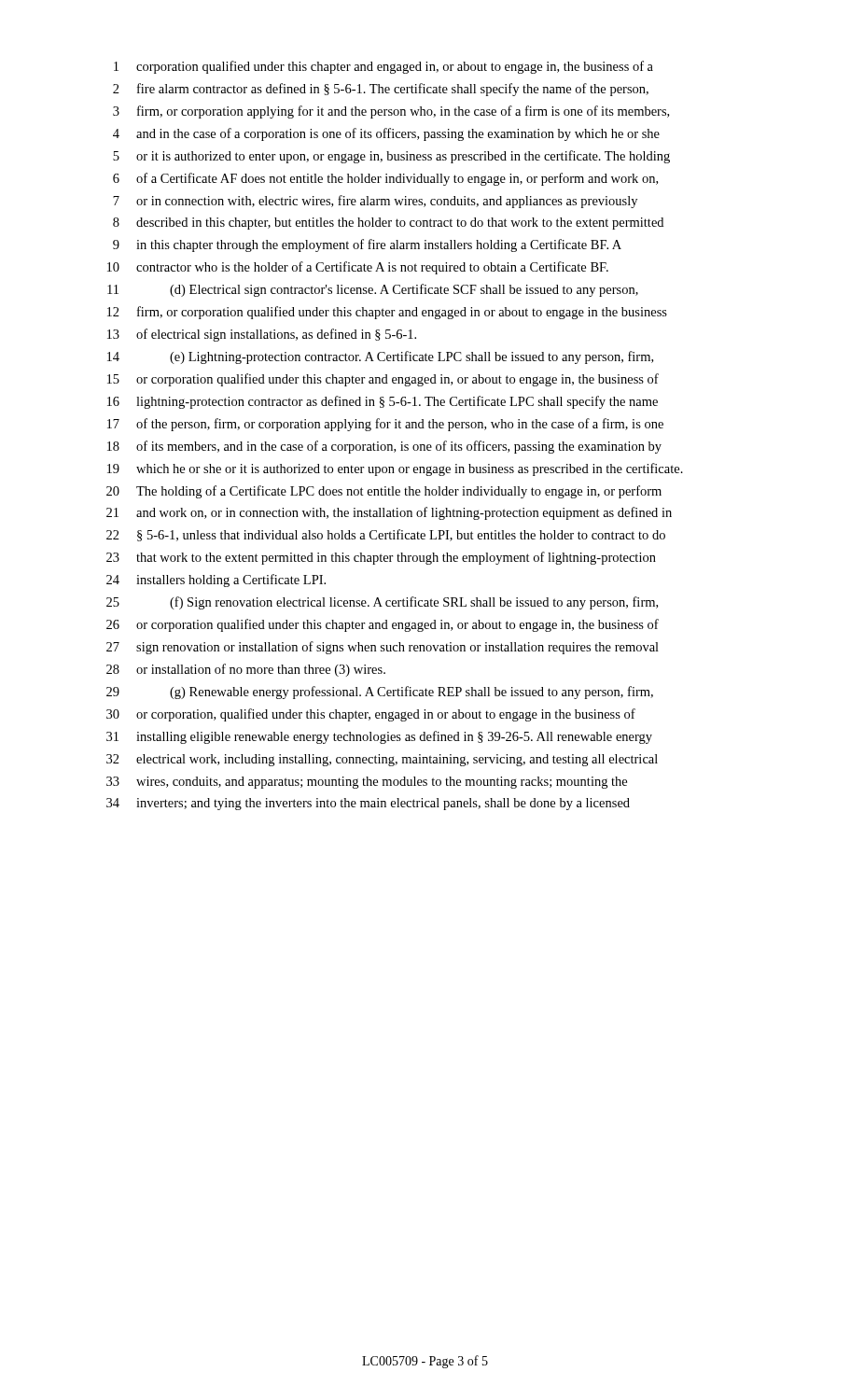Screen dimensions: 1400x850
Task: Find the text starting "17 of the person,"
Action: 425,424
